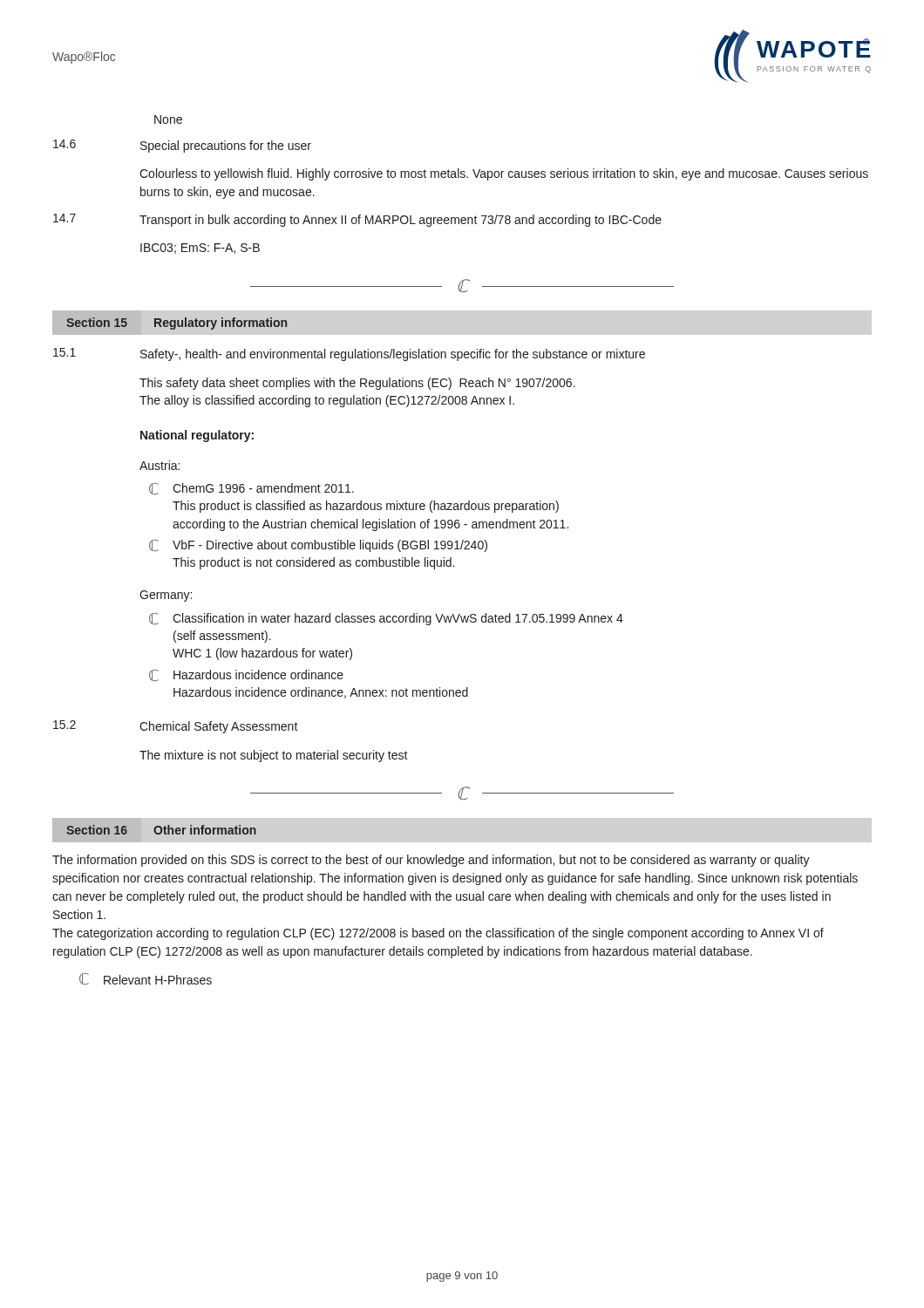Locate the list item that reads "ℂ VbF - Directive about combustible"
The image size is (924, 1308).
pos(318,554)
